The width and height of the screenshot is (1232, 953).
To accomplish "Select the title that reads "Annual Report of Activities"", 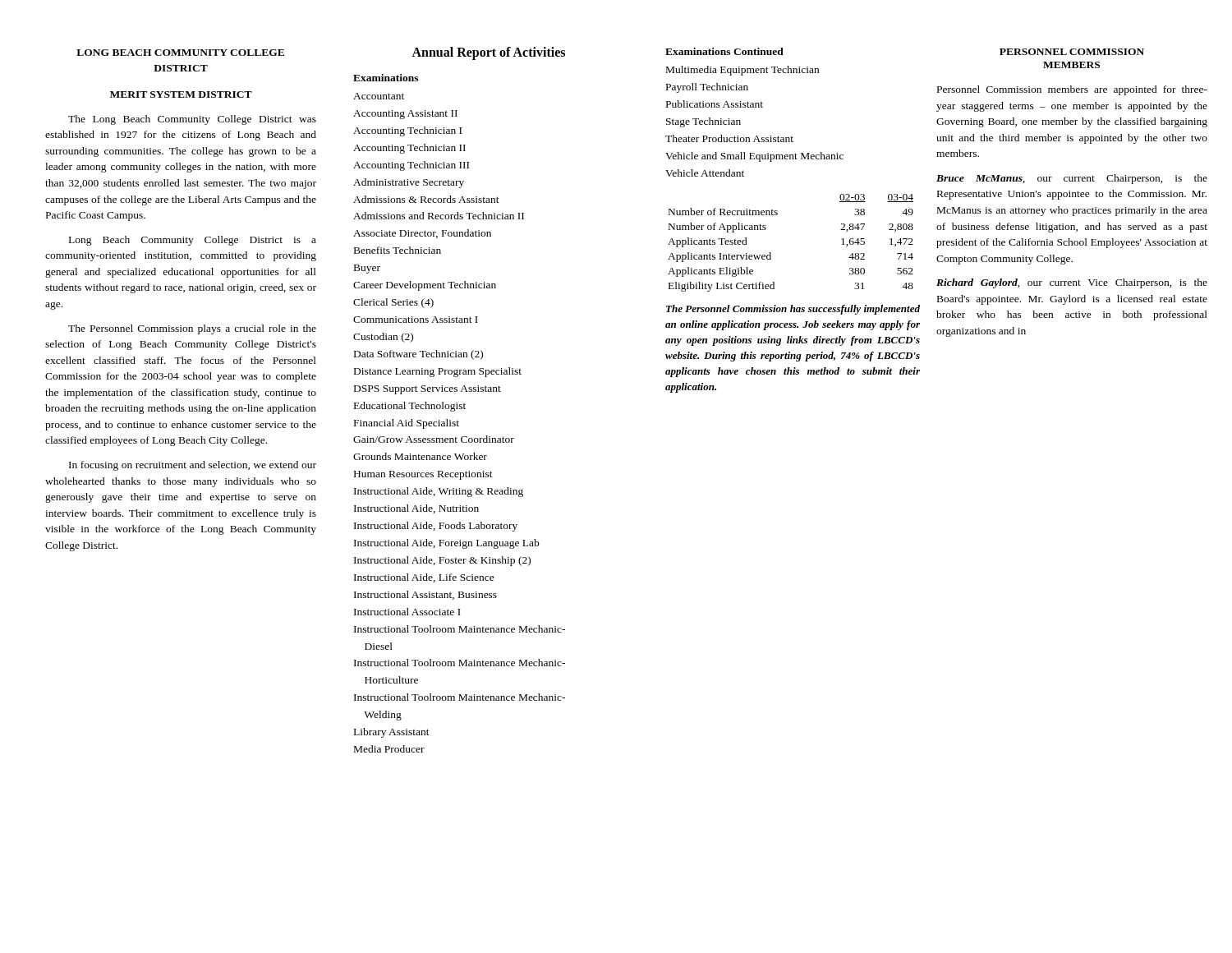I will pos(489,52).
